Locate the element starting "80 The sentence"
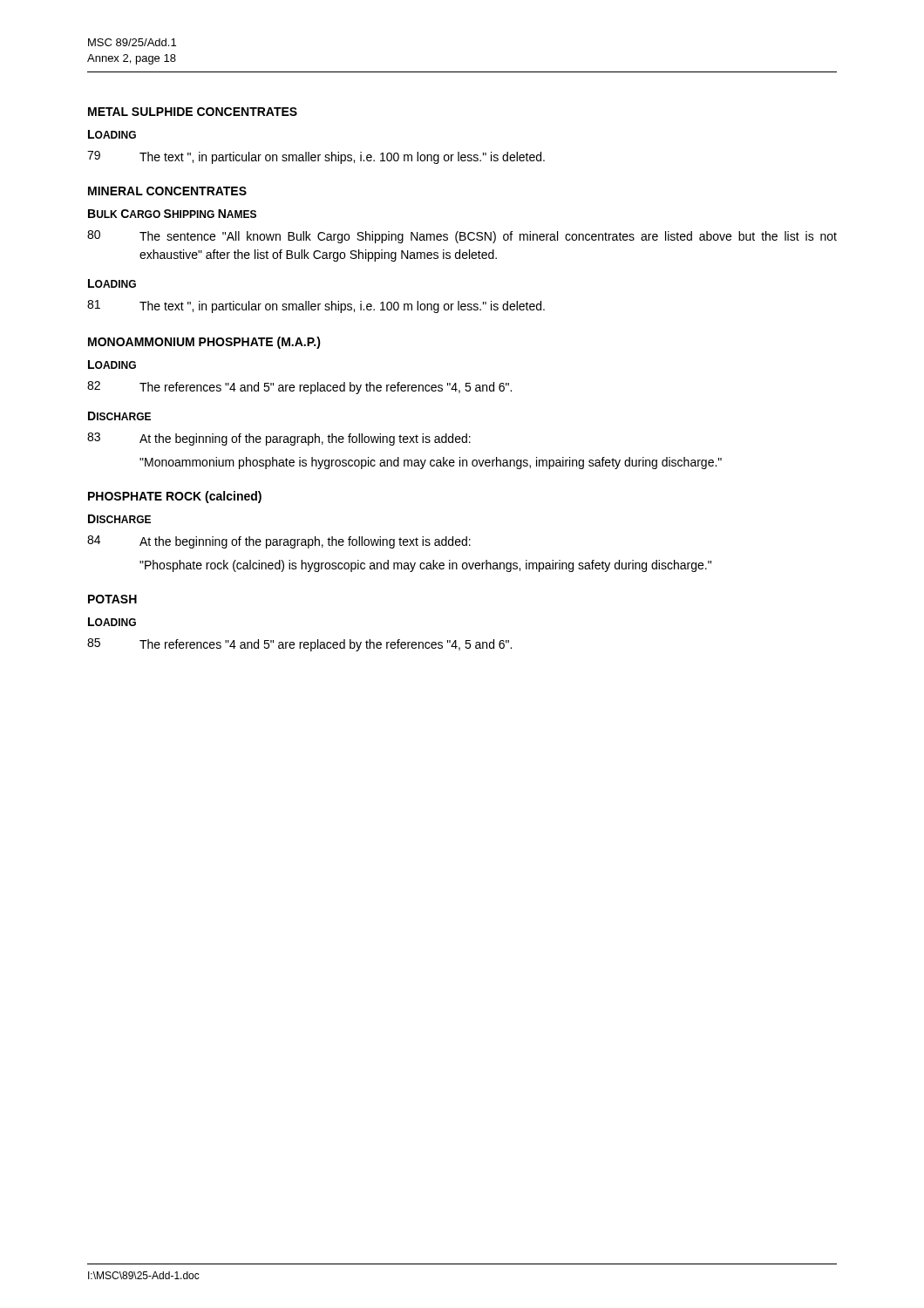This screenshot has height=1308, width=924. point(462,246)
